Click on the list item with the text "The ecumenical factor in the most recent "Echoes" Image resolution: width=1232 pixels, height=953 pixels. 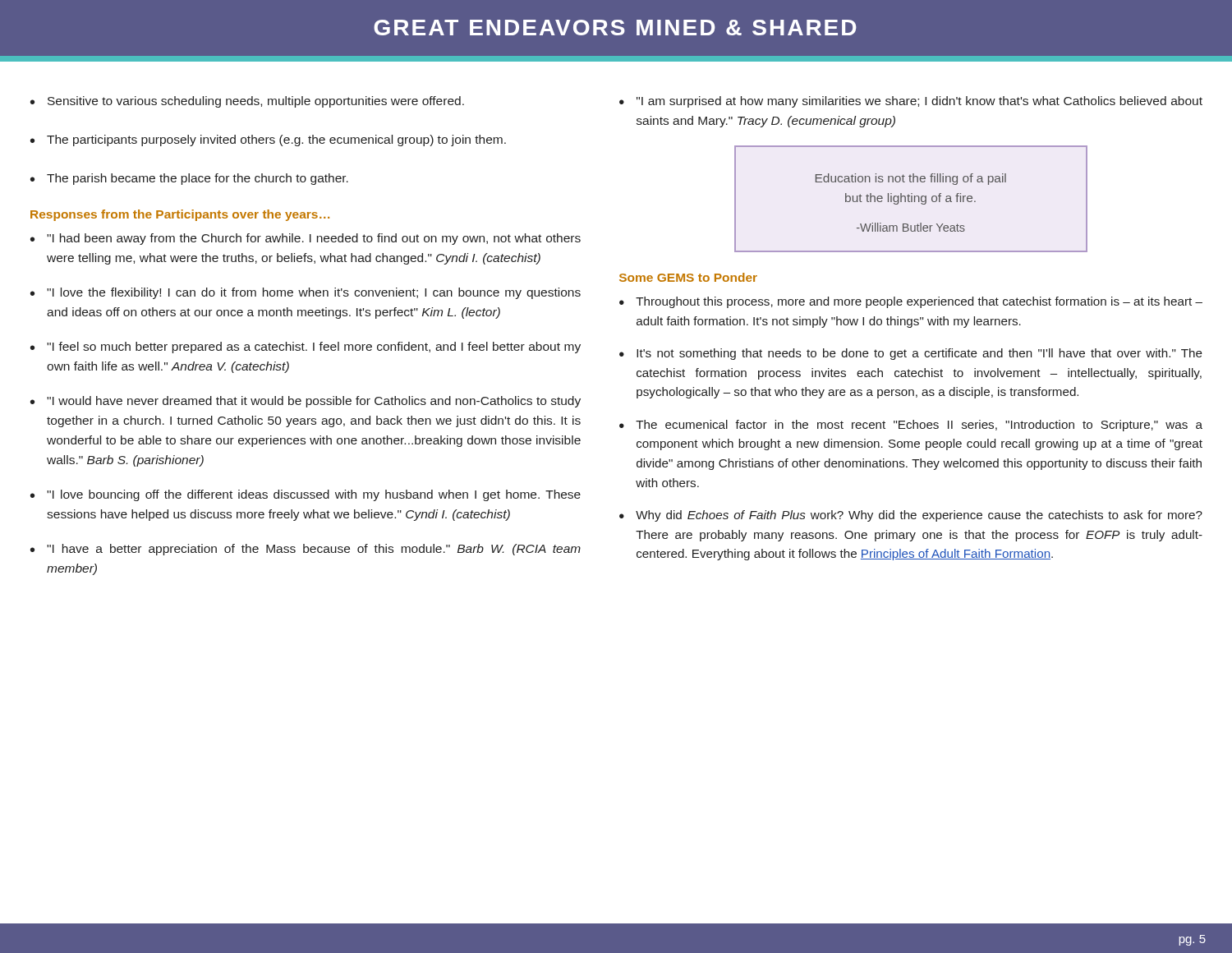click(919, 453)
